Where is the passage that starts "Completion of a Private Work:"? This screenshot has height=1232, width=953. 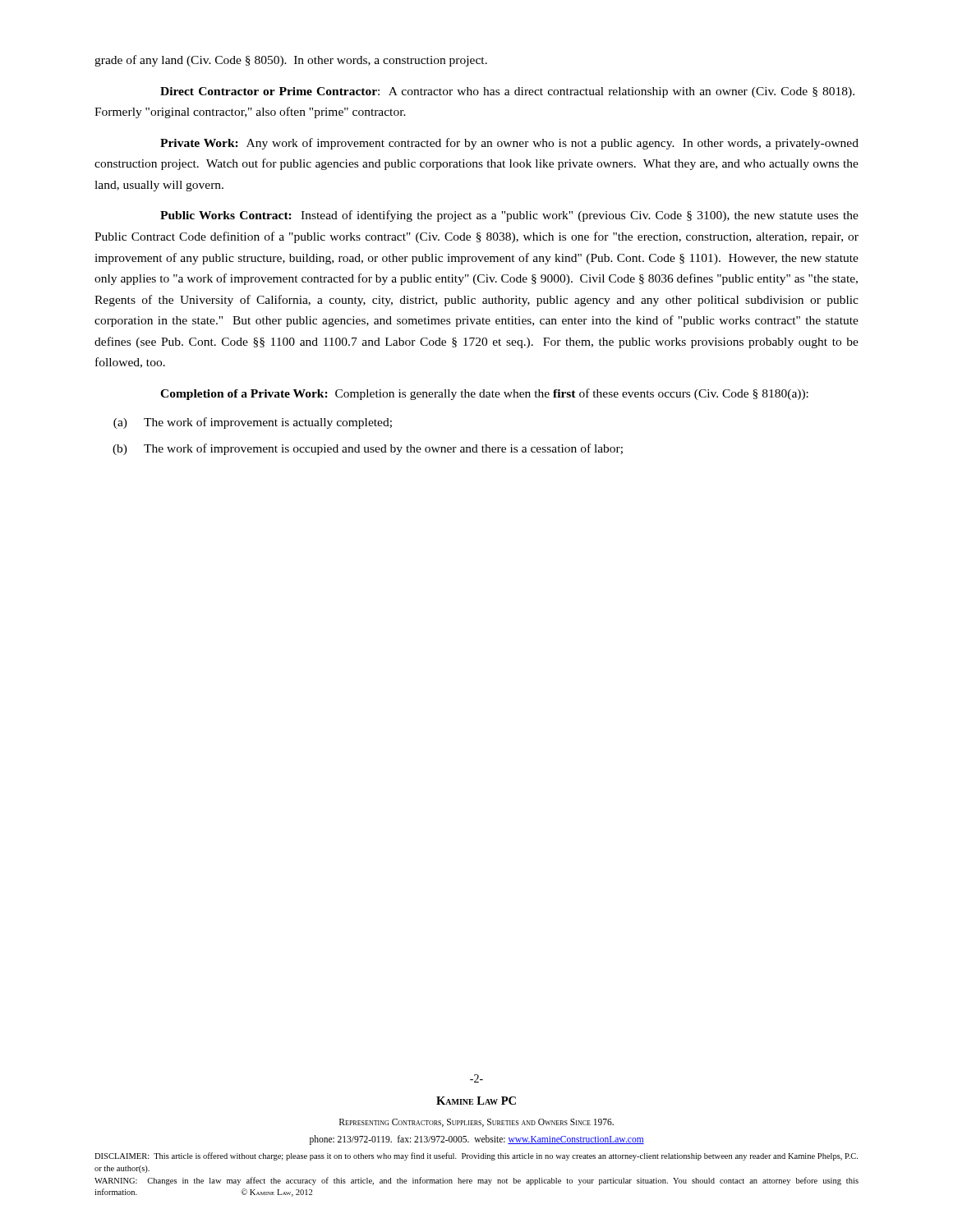[x=485, y=393]
